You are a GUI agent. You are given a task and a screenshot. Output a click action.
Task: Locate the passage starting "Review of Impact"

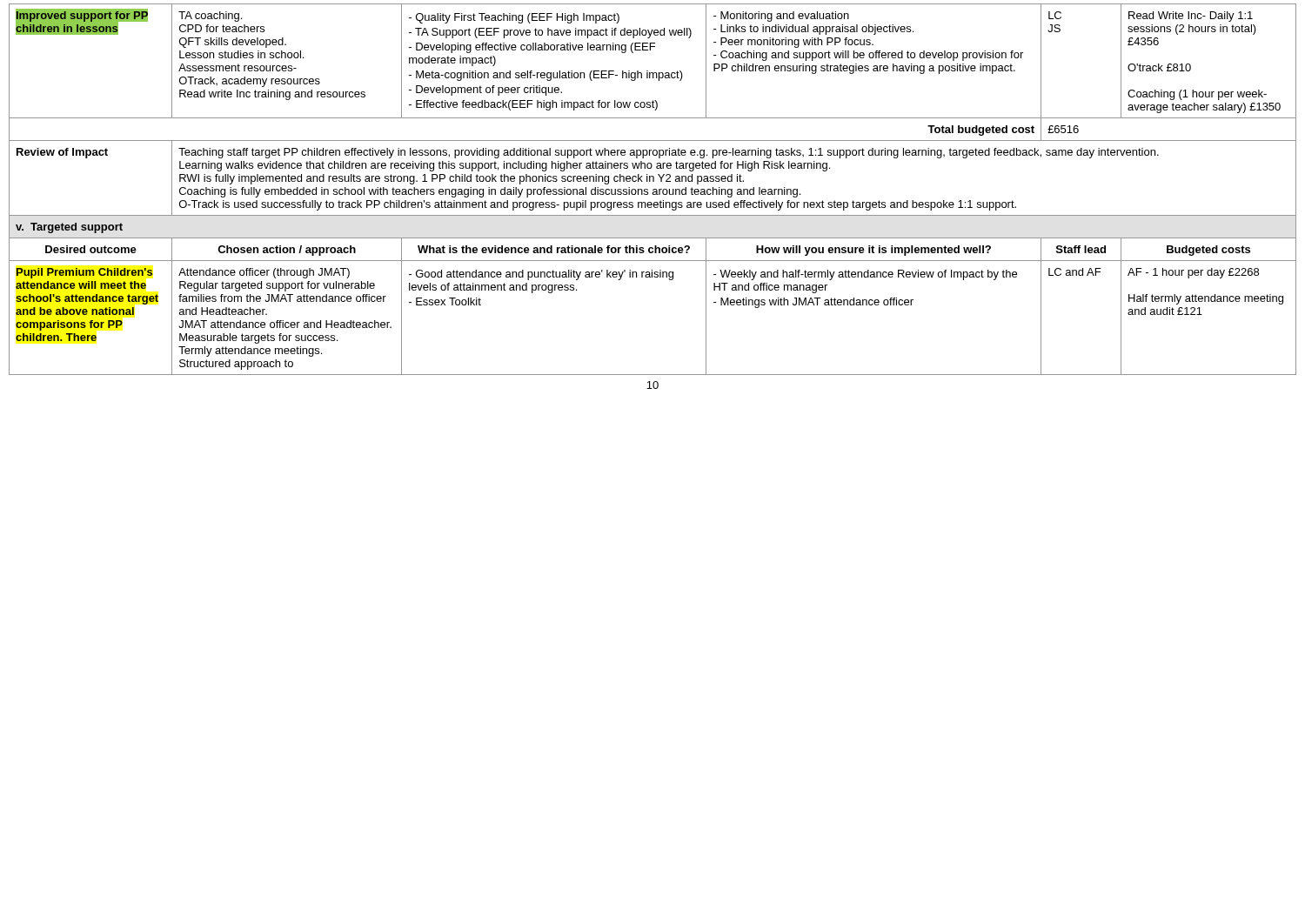click(x=62, y=152)
